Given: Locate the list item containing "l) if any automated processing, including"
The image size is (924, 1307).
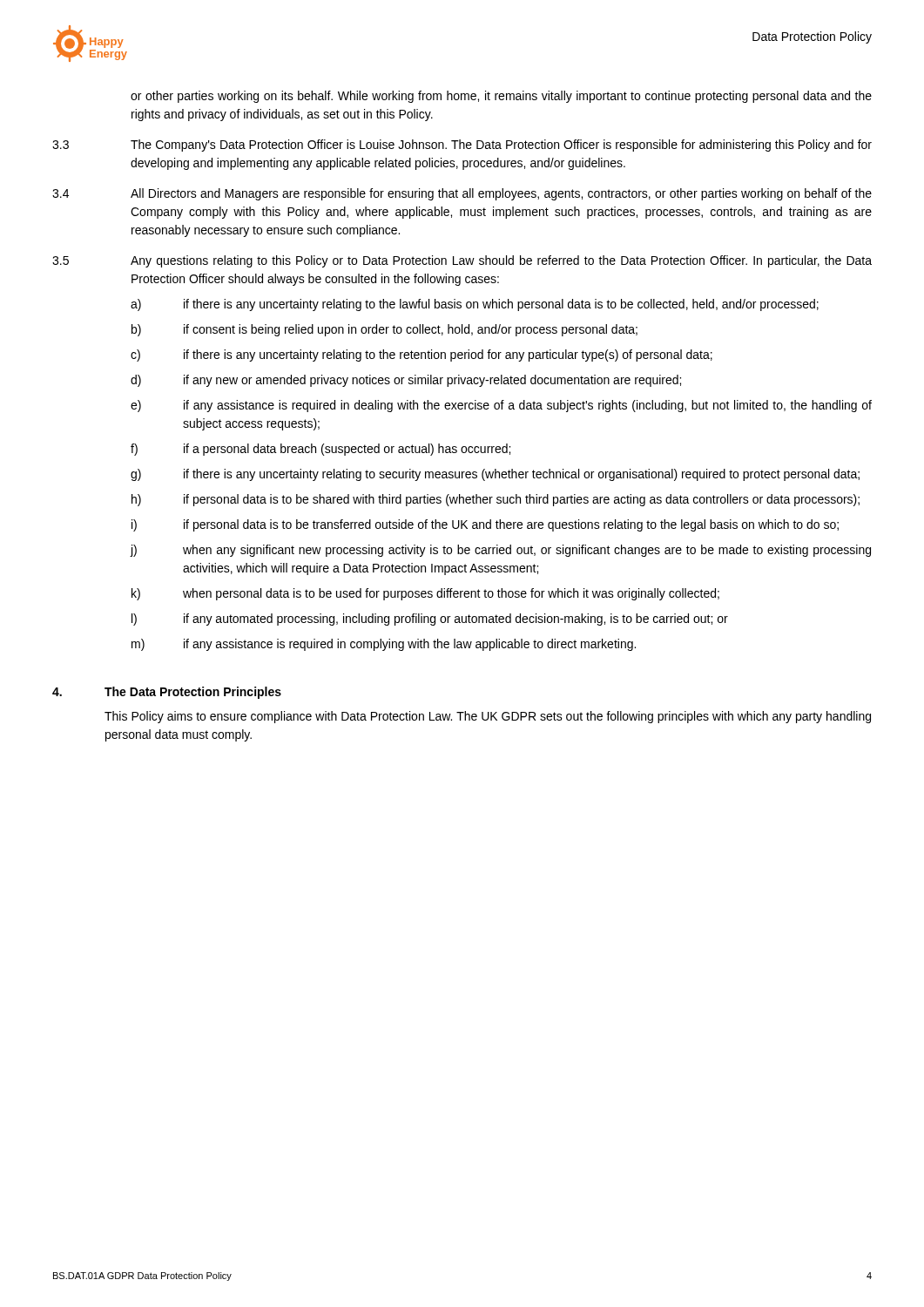Looking at the screenshot, I should 501,619.
